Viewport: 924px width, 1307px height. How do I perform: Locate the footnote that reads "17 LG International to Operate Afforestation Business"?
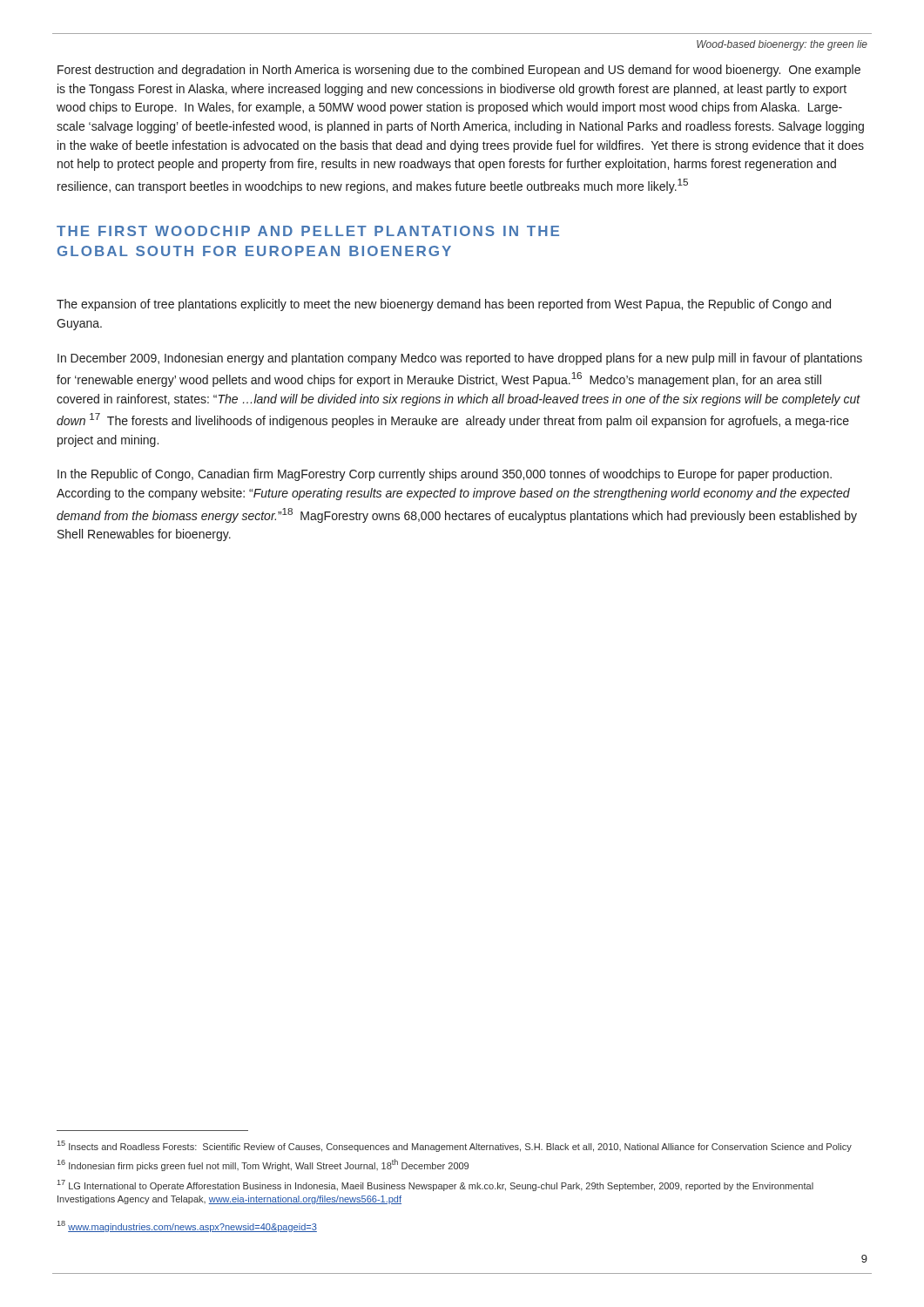pyautogui.click(x=435, y=1191)
